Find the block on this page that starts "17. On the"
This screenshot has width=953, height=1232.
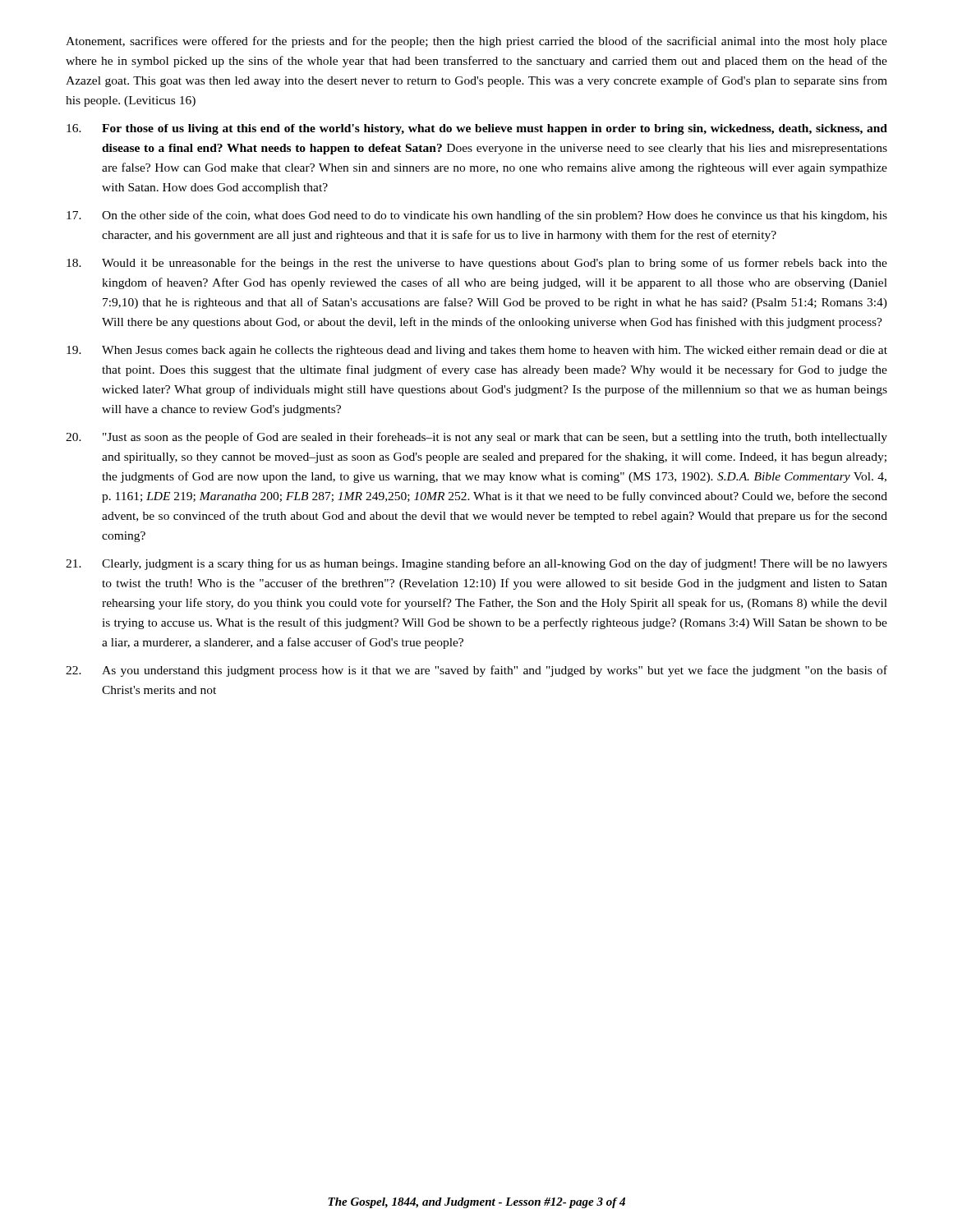[476, 225]
